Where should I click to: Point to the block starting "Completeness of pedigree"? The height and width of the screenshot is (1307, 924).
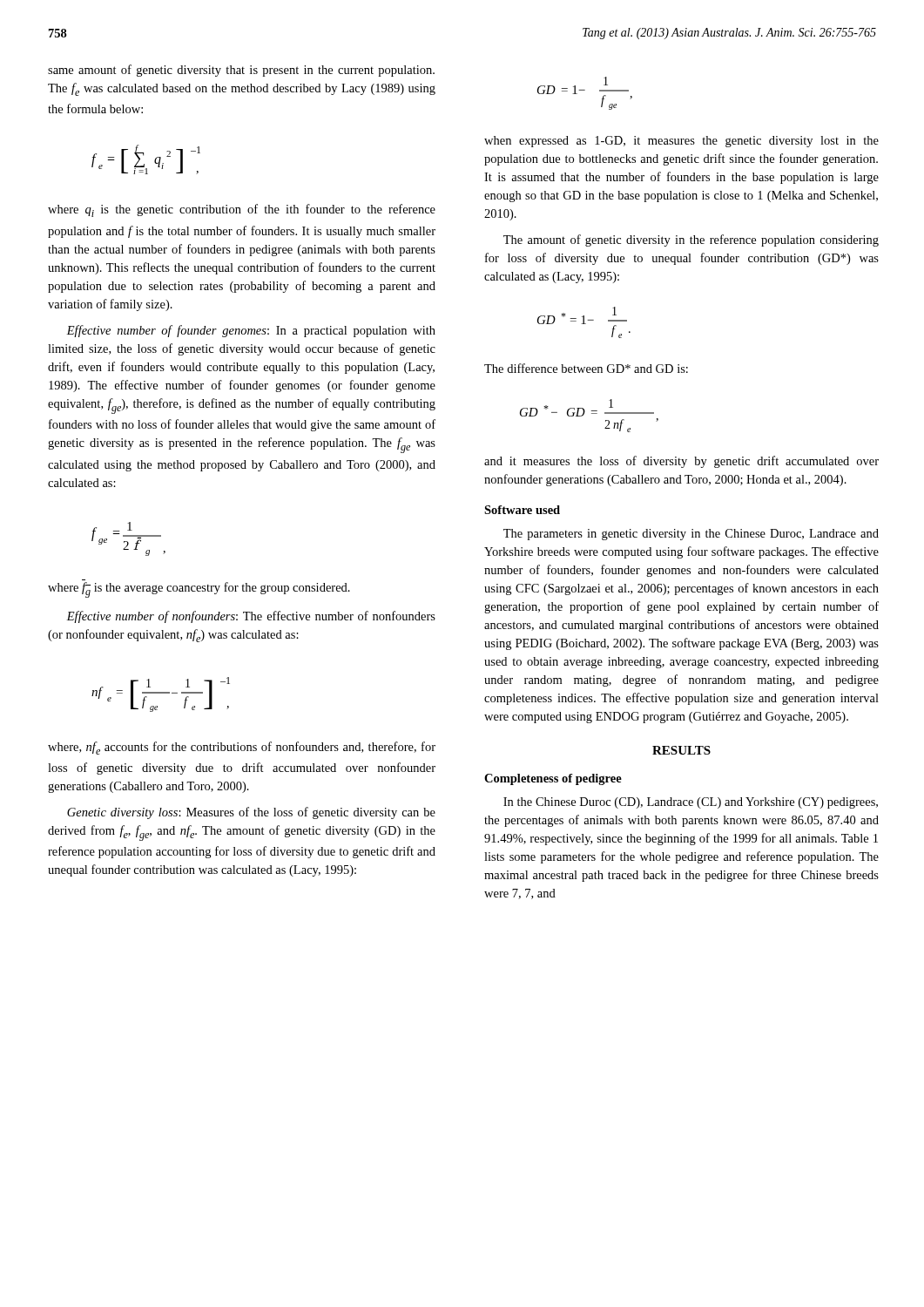coord(553,778)
